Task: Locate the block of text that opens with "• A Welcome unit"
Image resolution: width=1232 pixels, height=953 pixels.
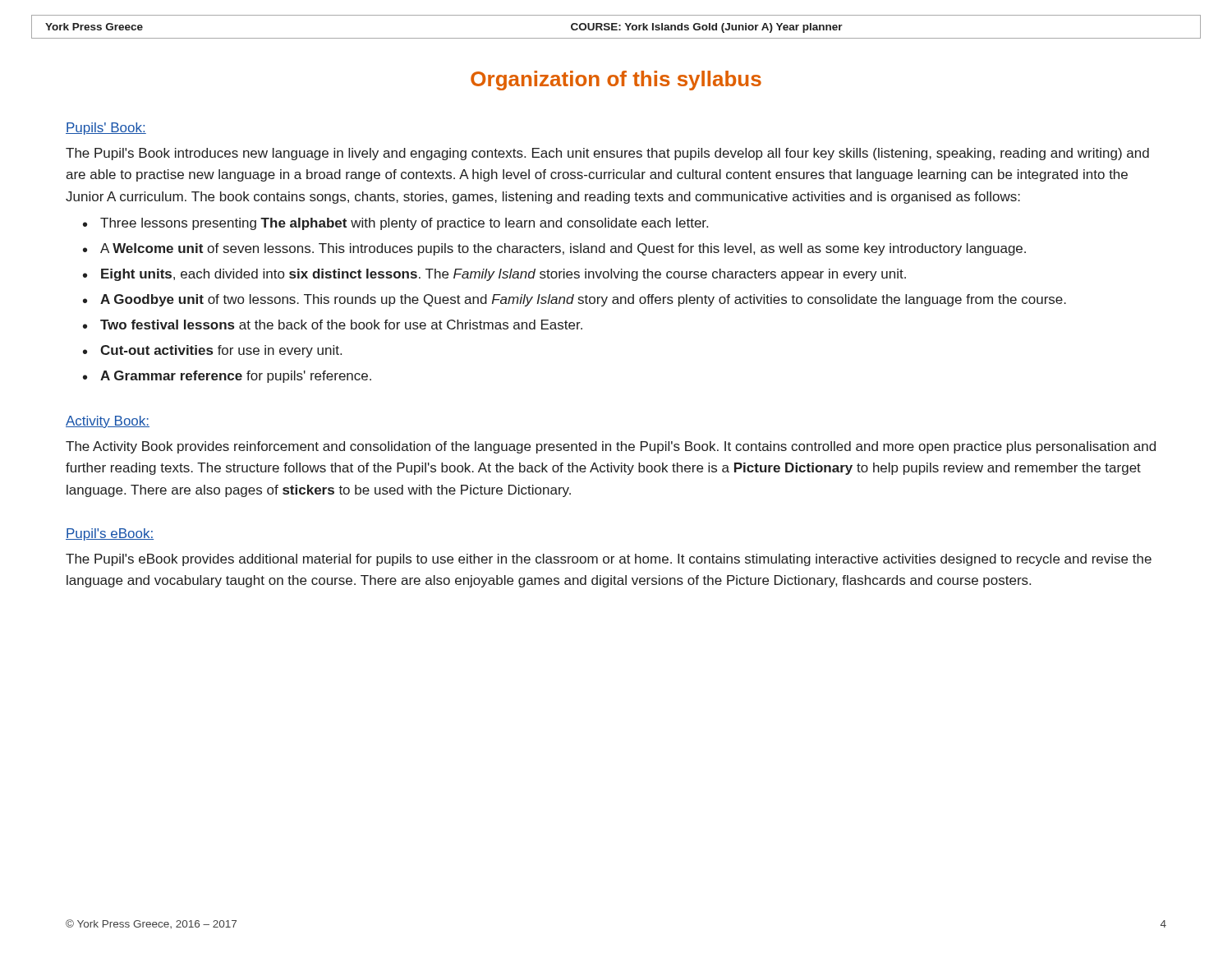Action: (x=624, y=250)
